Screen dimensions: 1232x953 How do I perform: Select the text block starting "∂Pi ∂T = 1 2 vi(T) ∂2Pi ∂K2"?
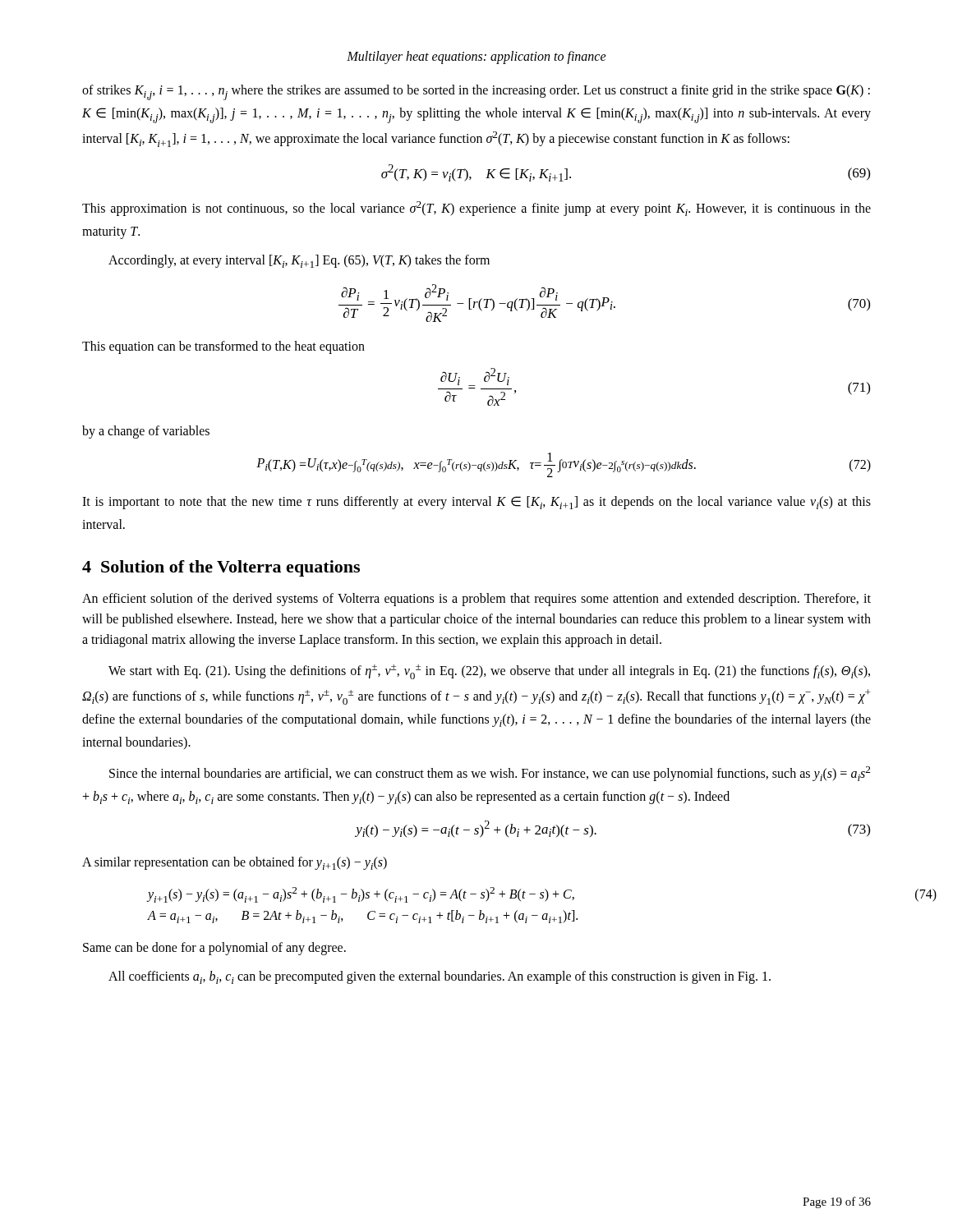pos(604,304)
